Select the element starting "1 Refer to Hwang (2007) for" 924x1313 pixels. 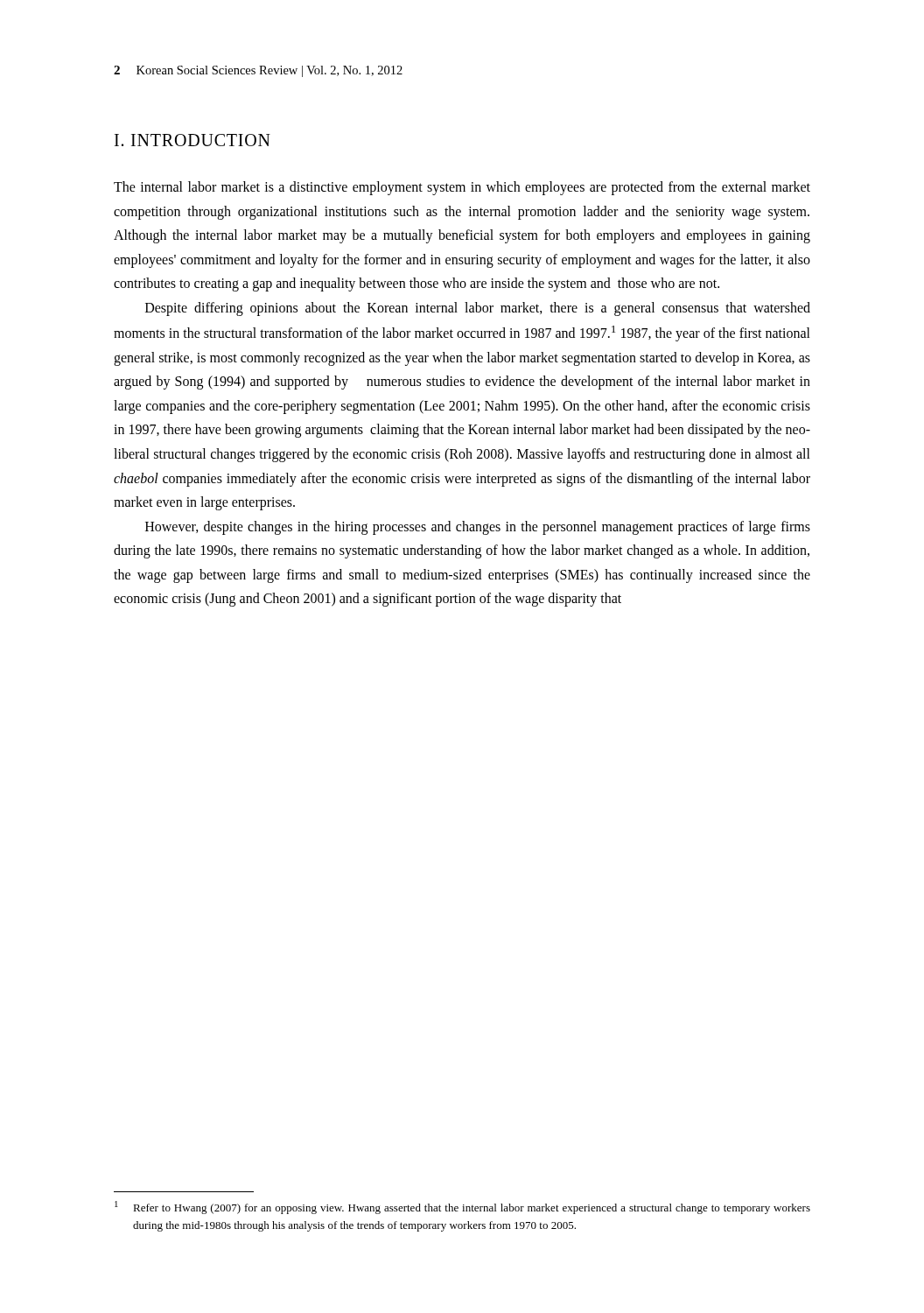point(462,1213)
